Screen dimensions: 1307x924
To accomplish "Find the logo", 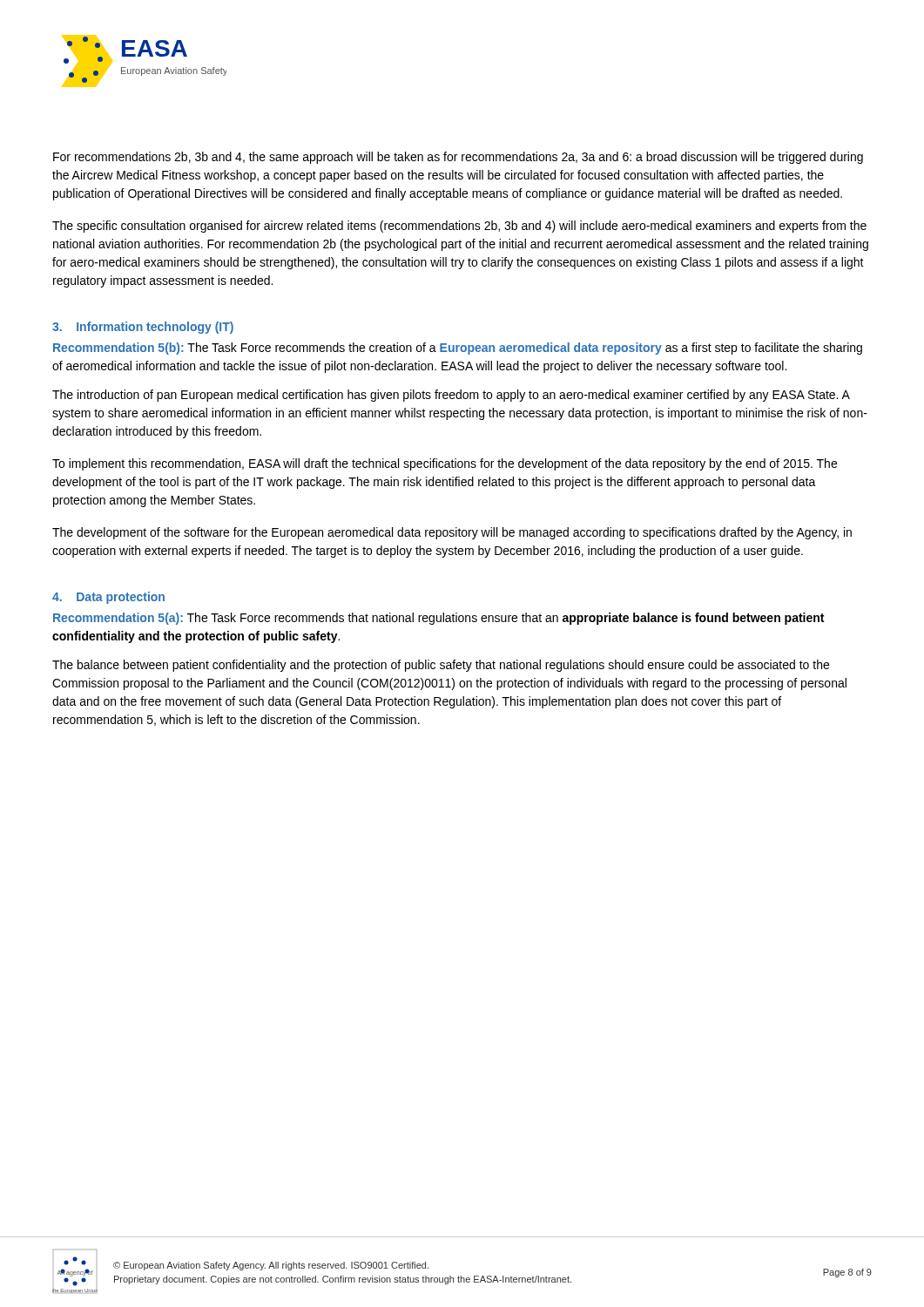I will pyautogui.click(x=139, y=62).
